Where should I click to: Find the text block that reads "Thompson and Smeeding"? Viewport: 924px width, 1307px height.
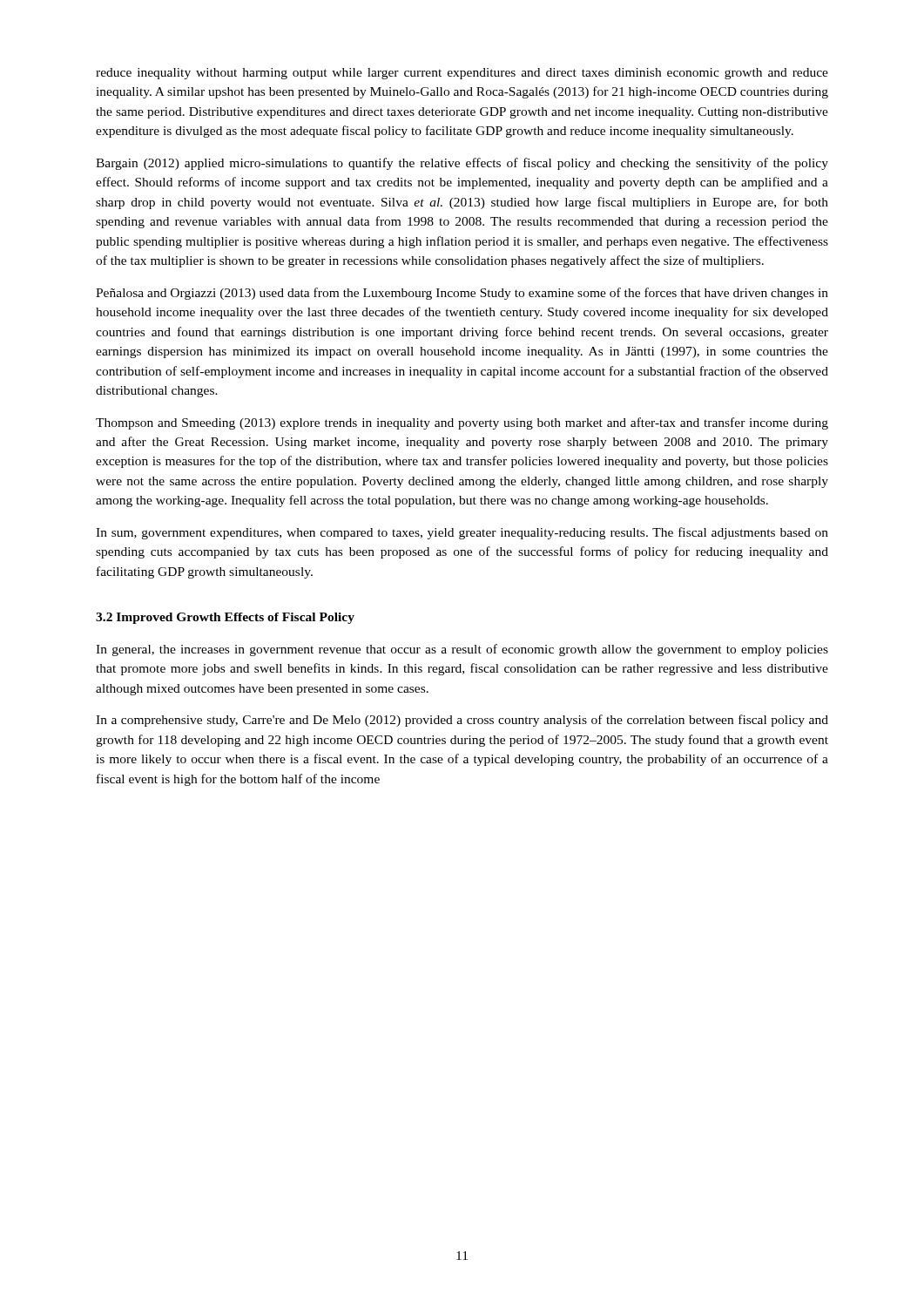pyautogui.click(x=462, y=461)
